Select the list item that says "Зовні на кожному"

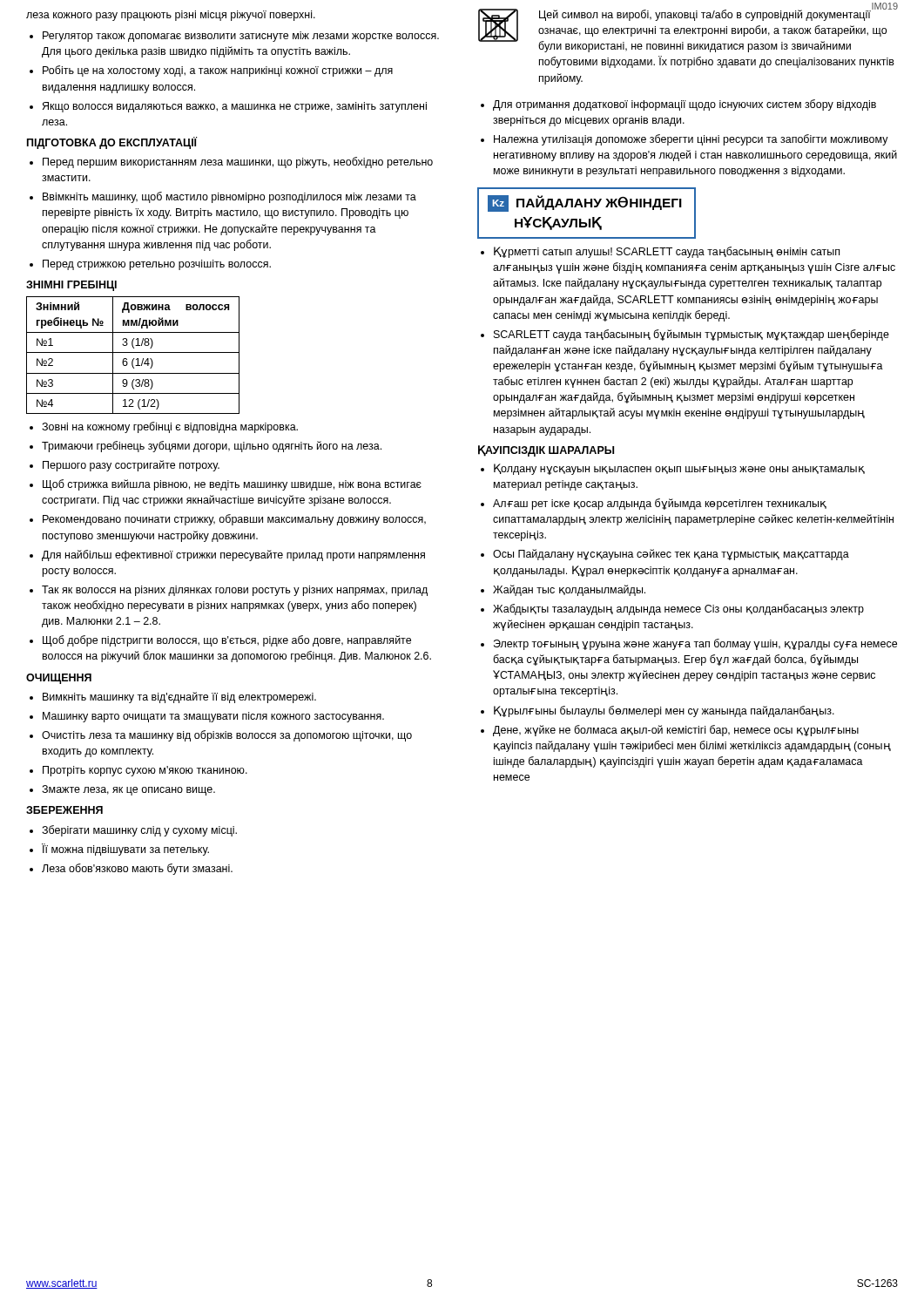pyautogui.click(x=170, y=427)
